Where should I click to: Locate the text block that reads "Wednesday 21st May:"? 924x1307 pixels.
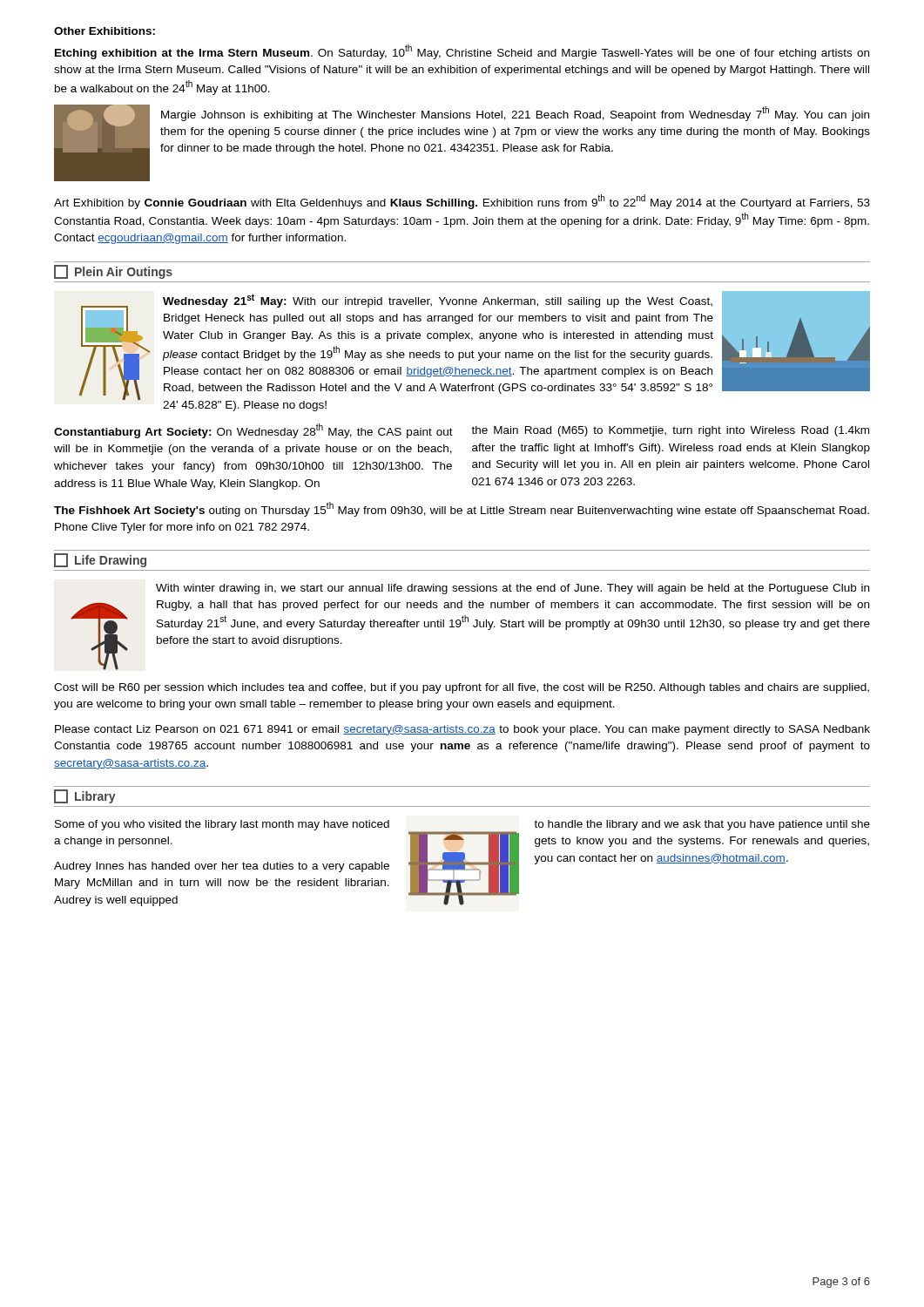[x=438, y=352]
